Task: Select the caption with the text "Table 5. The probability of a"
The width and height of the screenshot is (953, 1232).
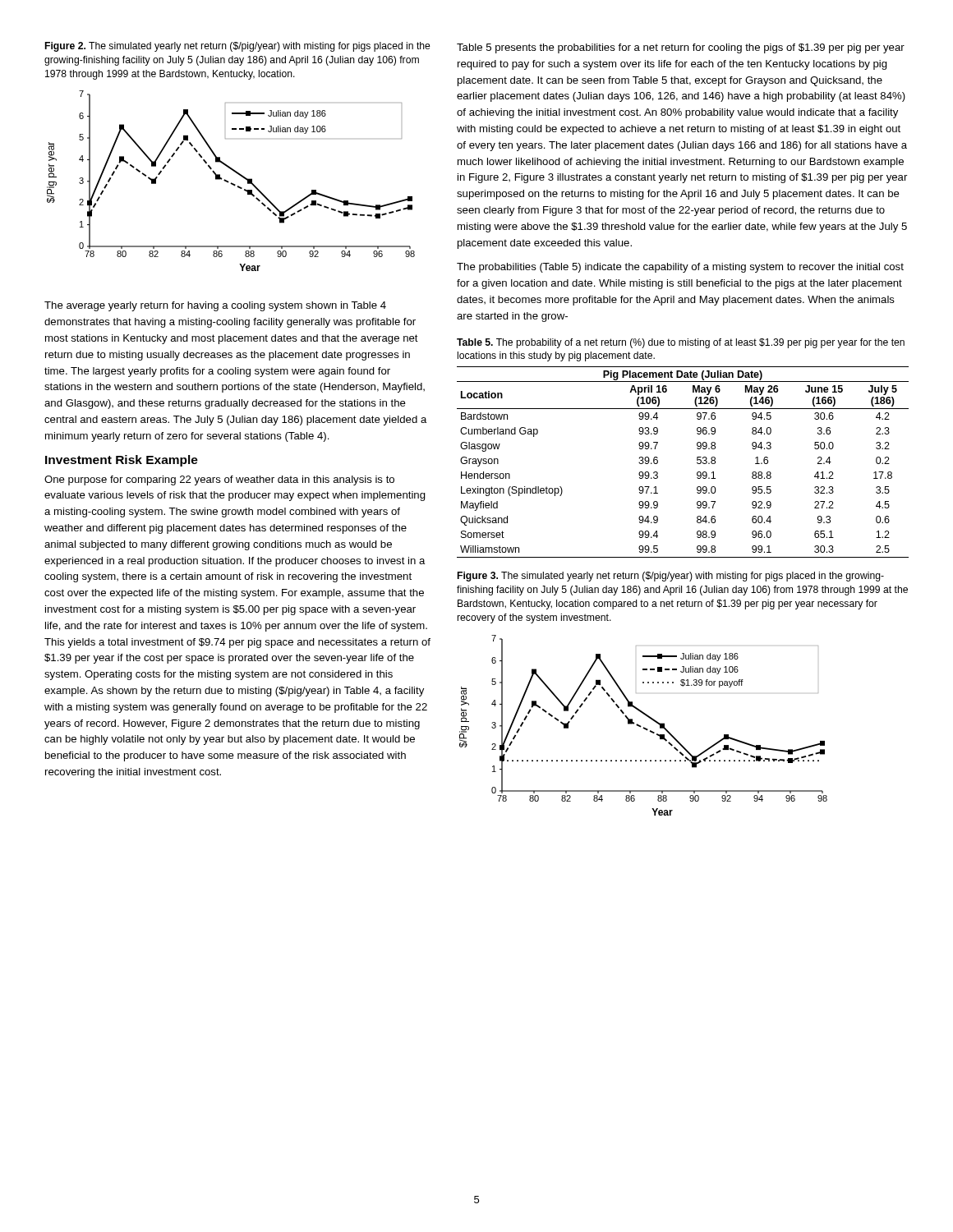Action: coord(681,349)
